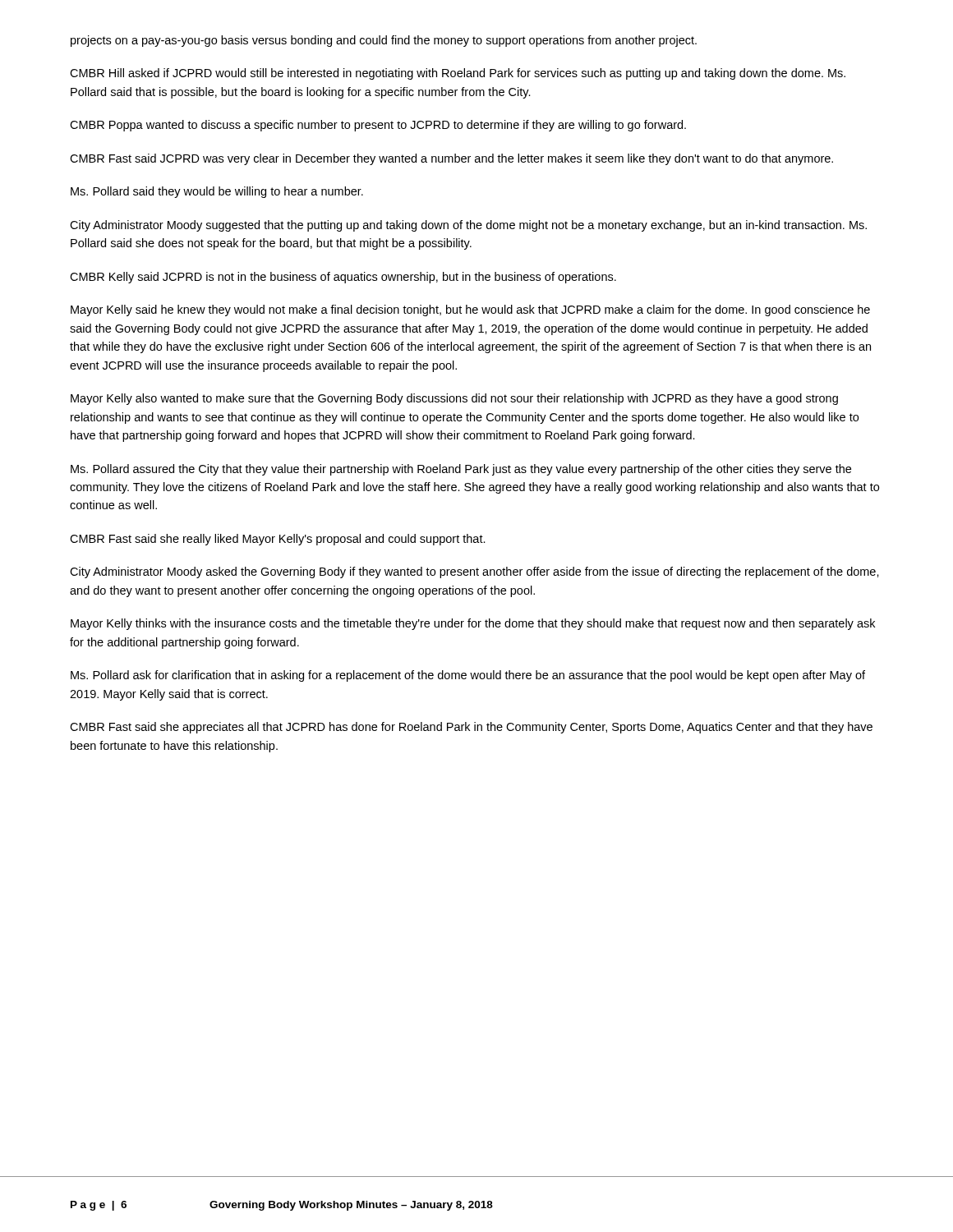Click on the text block that says "Ms. Pollard said"
This screenshot has height=1232, width=953.
[x=217, y=192]
